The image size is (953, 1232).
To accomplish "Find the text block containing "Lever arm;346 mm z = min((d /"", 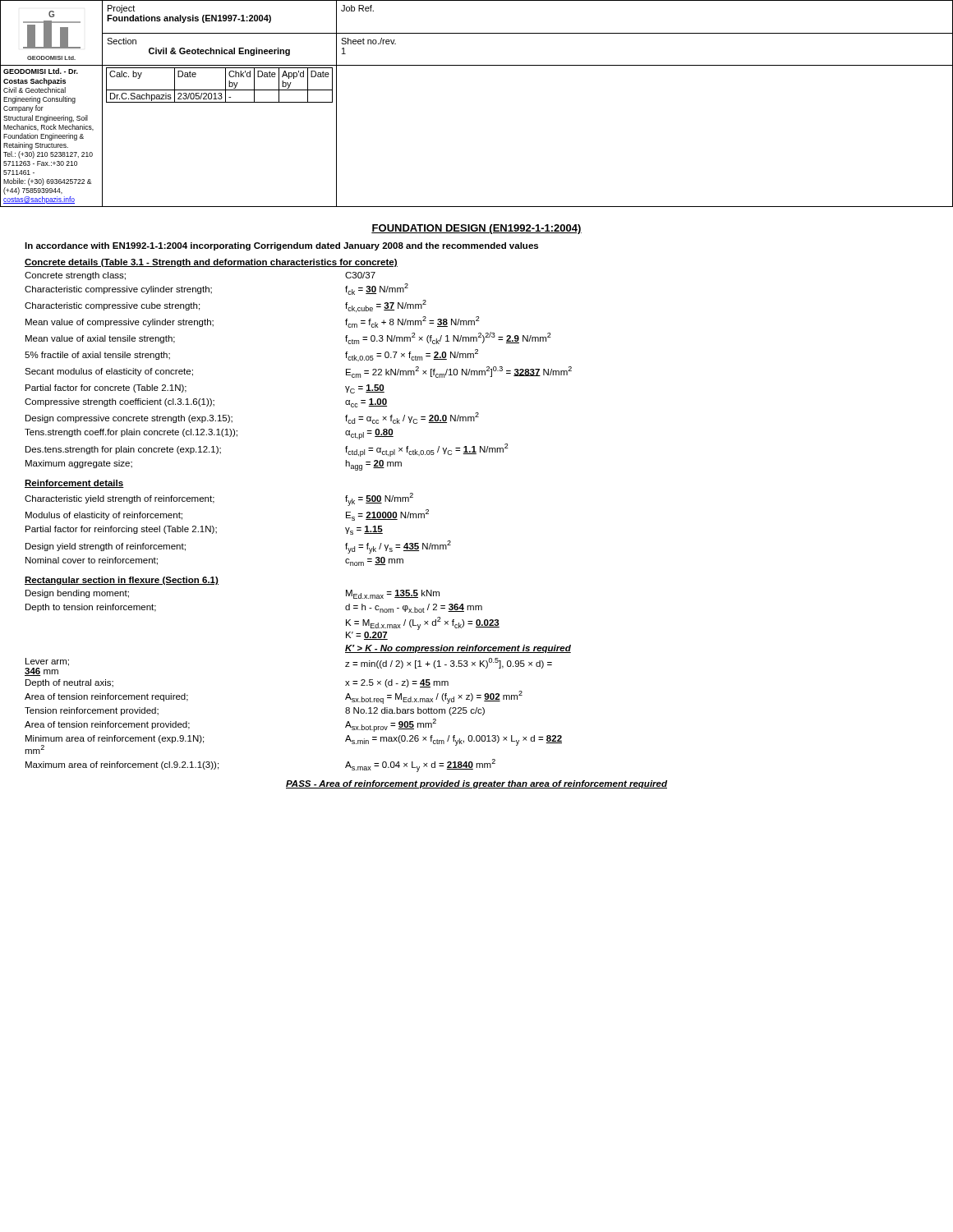I will [476, 666].
